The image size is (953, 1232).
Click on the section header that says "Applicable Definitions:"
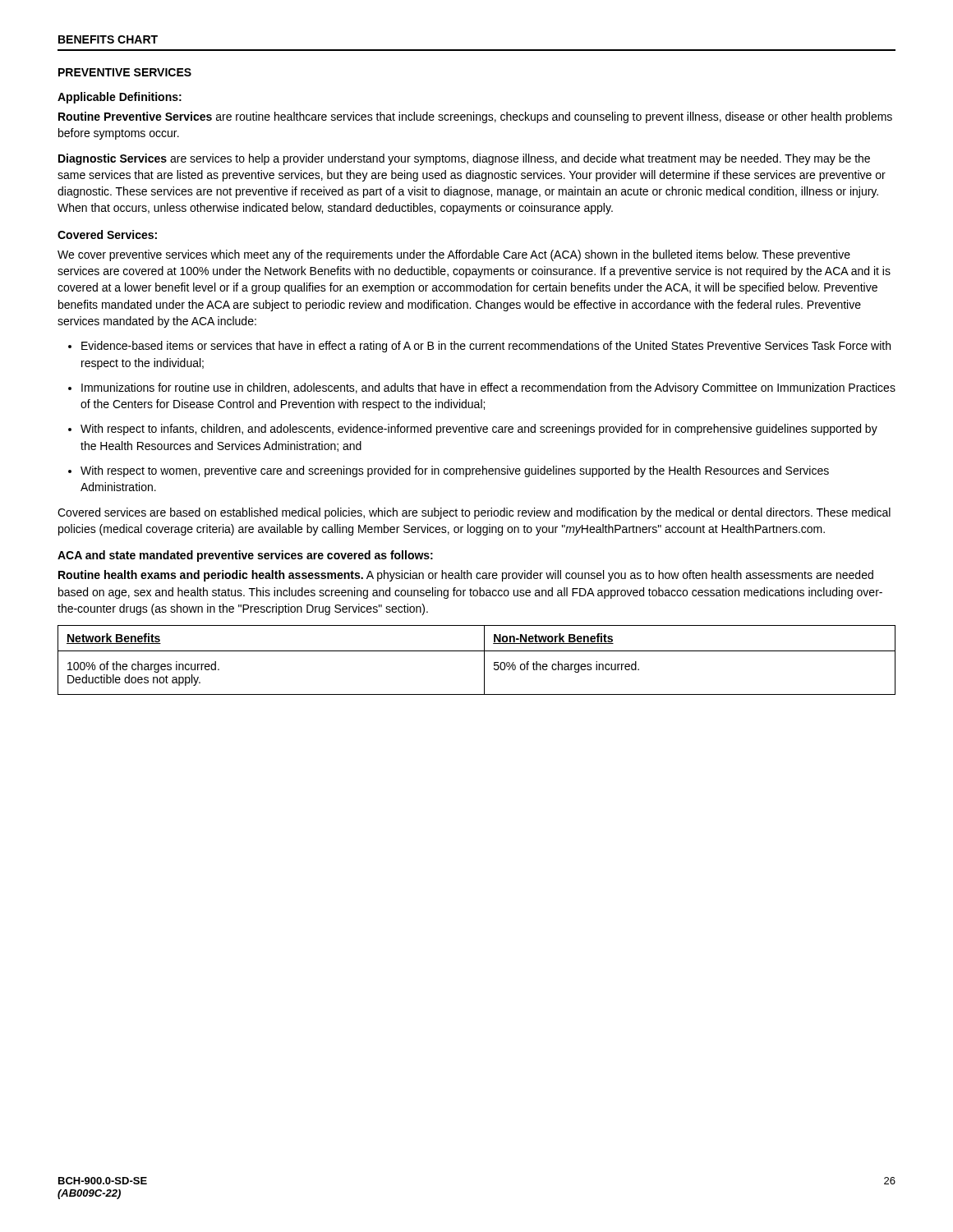tap(120, 97)
